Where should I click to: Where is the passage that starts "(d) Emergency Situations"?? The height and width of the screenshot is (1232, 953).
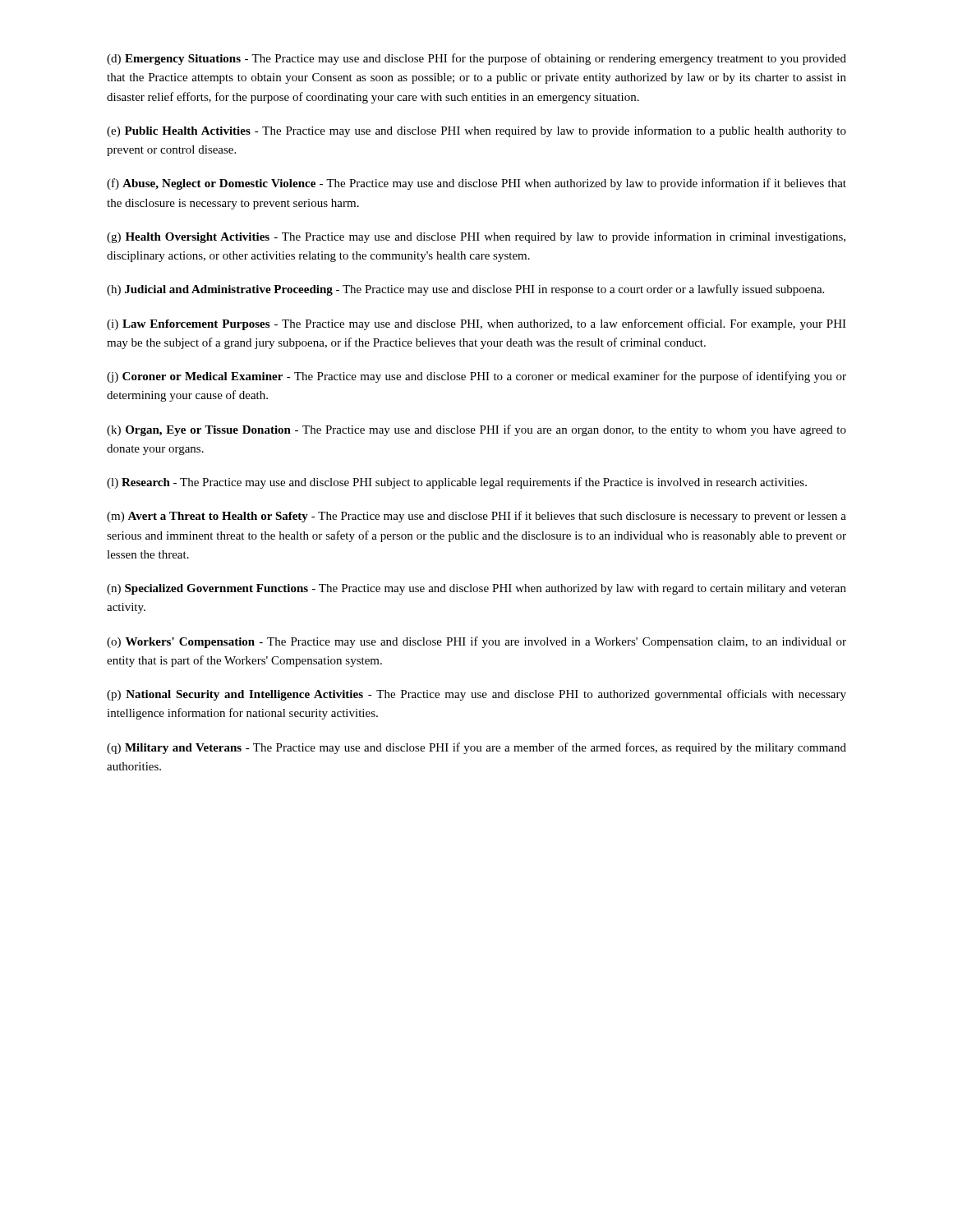coord(476,77)
